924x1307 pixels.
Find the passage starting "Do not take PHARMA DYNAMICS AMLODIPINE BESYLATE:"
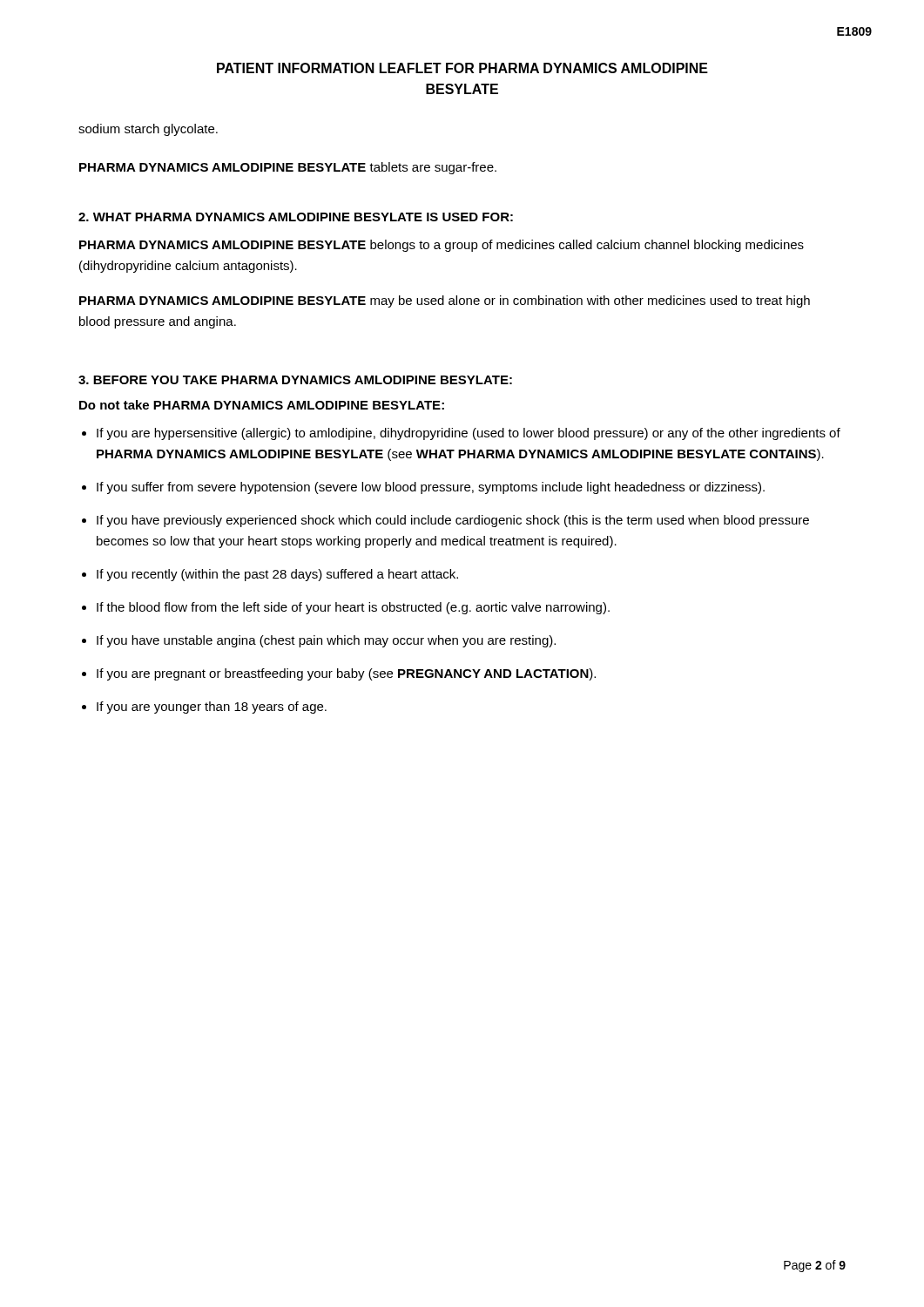(x=262, y=405)
